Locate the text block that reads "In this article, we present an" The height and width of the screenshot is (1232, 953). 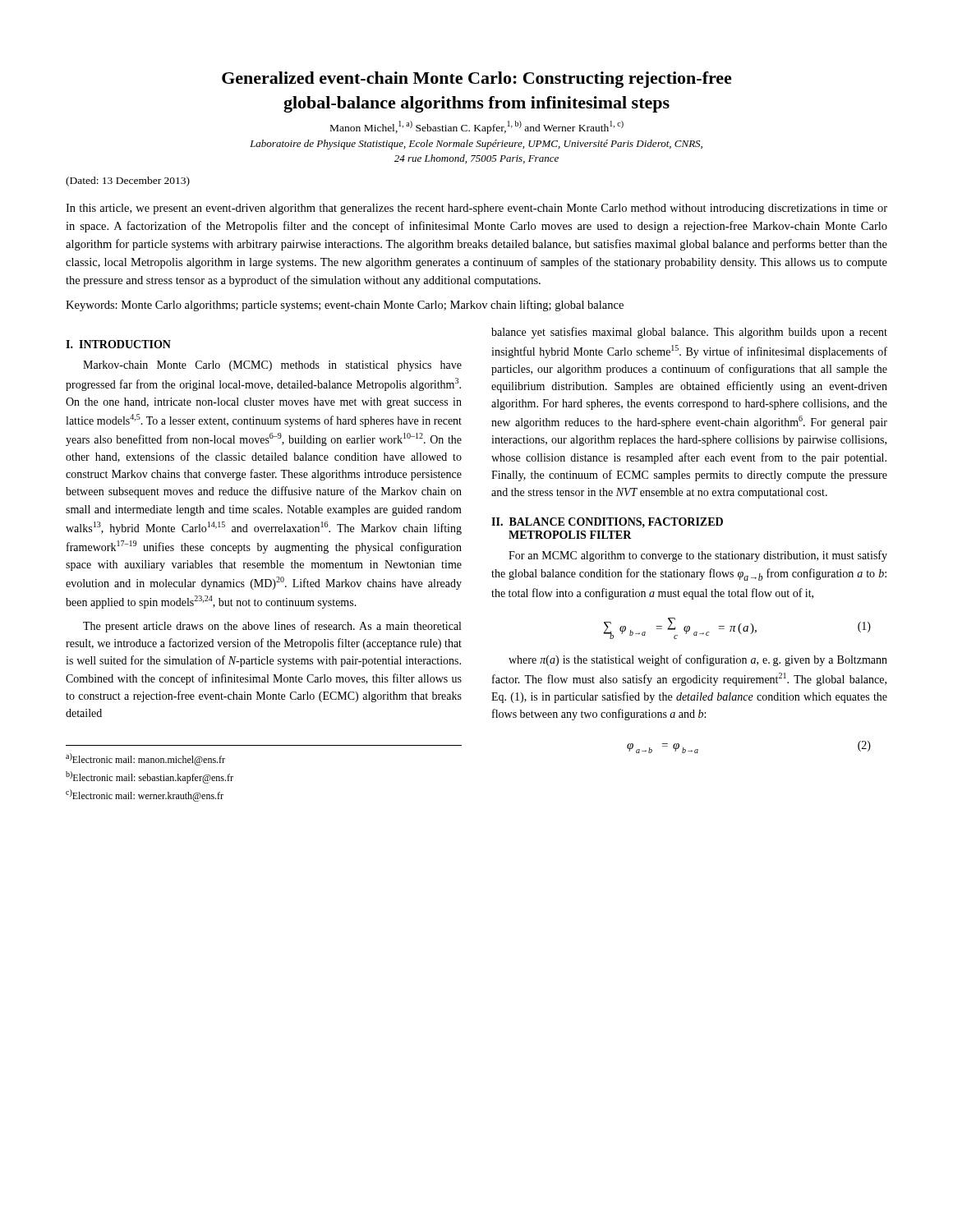[x=476, y=257]
